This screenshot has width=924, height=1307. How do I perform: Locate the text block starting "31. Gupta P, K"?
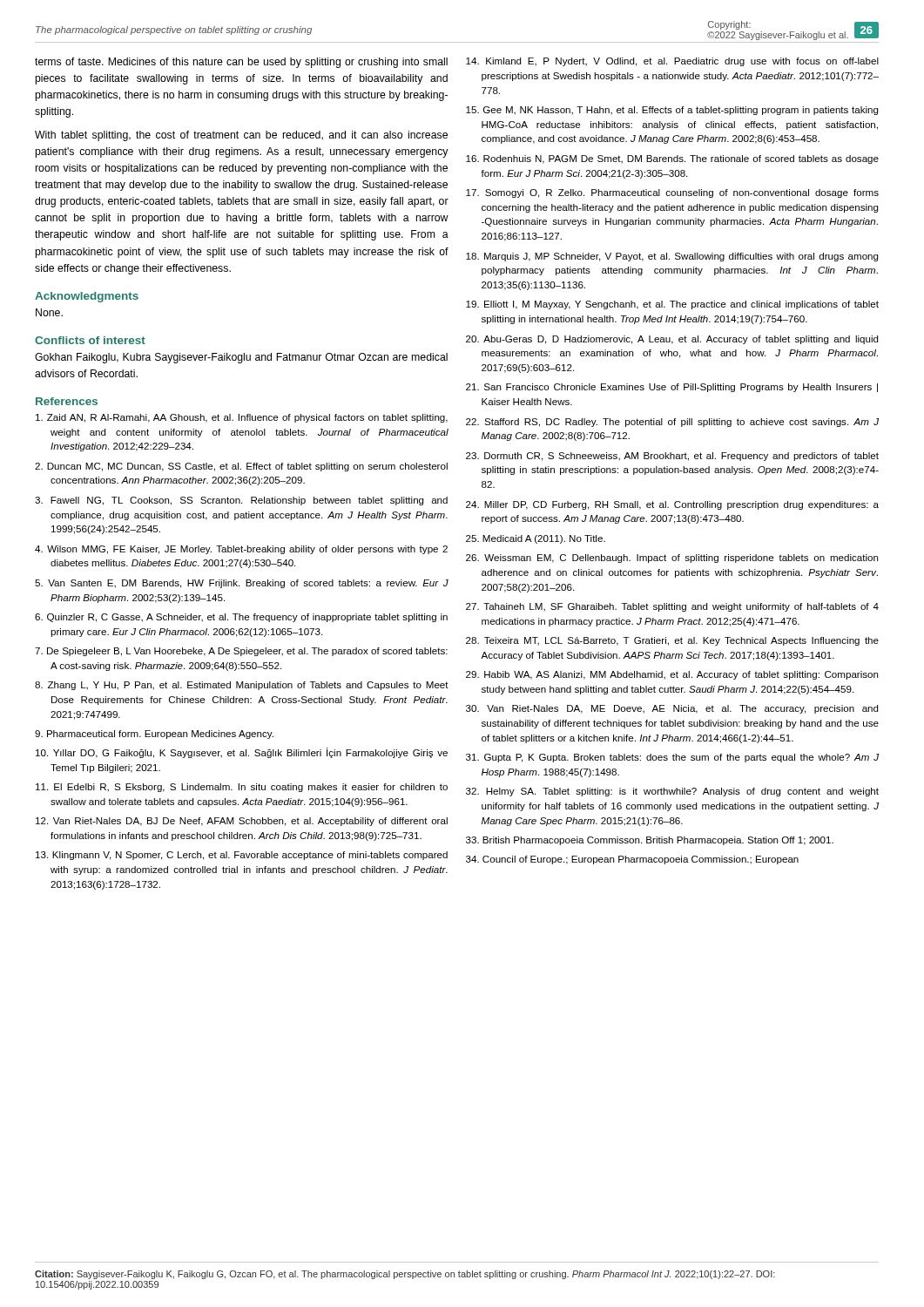pos(672,764)
